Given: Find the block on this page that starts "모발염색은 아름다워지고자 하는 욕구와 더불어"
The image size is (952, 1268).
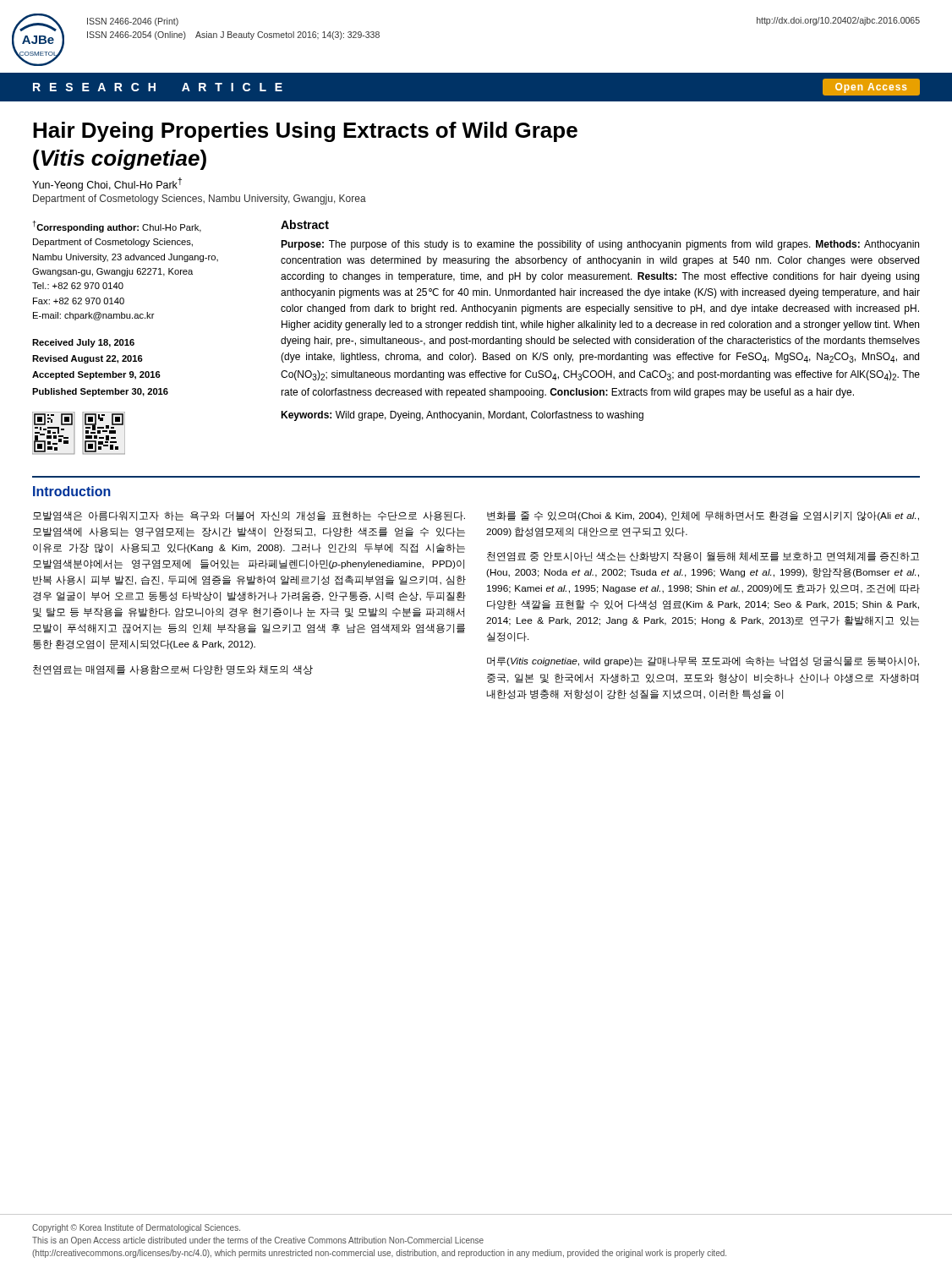Looking at the screenshot, I should point(249,580).
